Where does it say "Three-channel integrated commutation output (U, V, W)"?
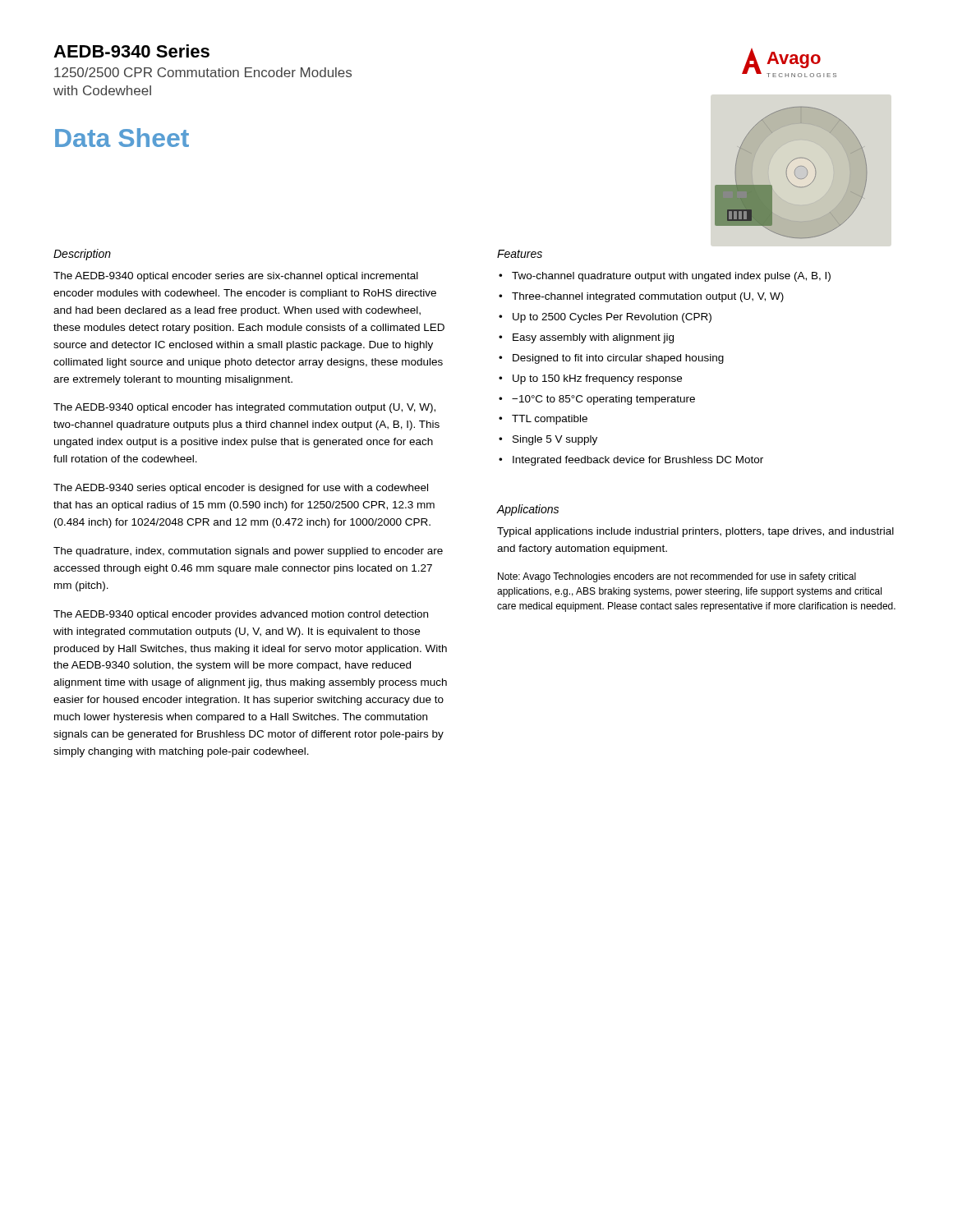The width and height of the screenshot is (953, 1232). point(648,296)
